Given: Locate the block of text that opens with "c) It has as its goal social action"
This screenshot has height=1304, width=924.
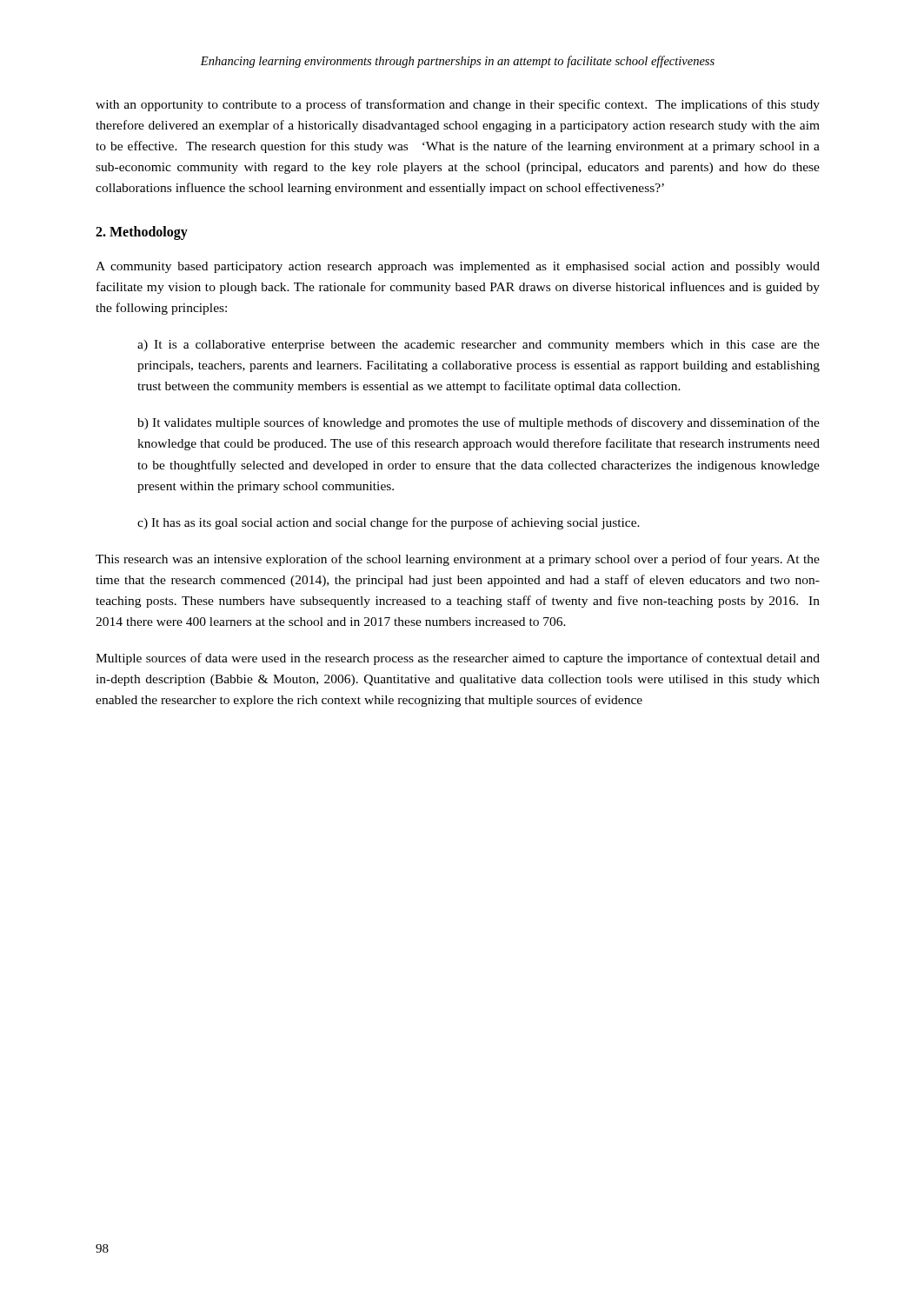Looking at the screenshot, I should tap(389, 522).
